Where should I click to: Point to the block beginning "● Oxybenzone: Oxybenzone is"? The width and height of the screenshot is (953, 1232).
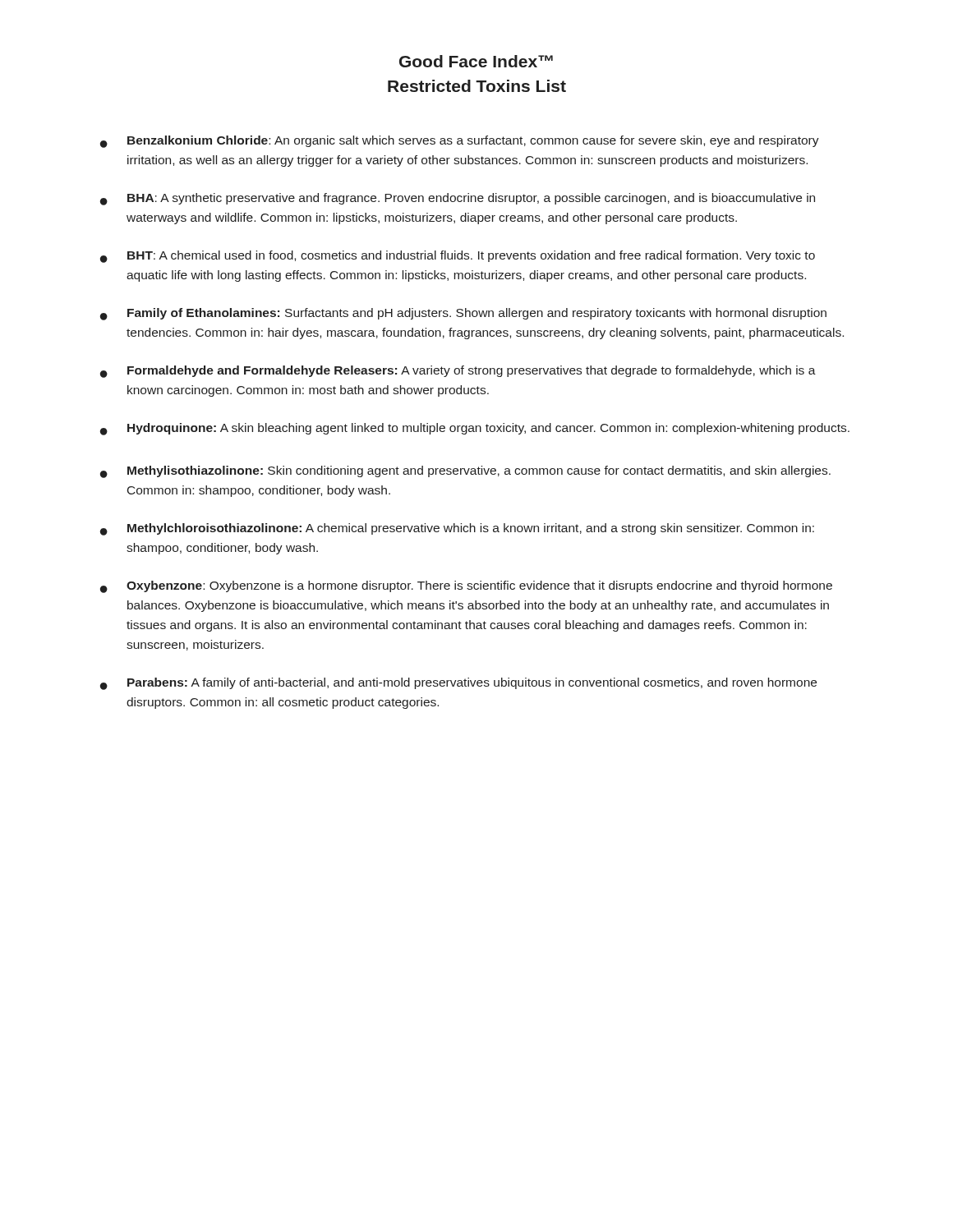click(x=476, y=615)
